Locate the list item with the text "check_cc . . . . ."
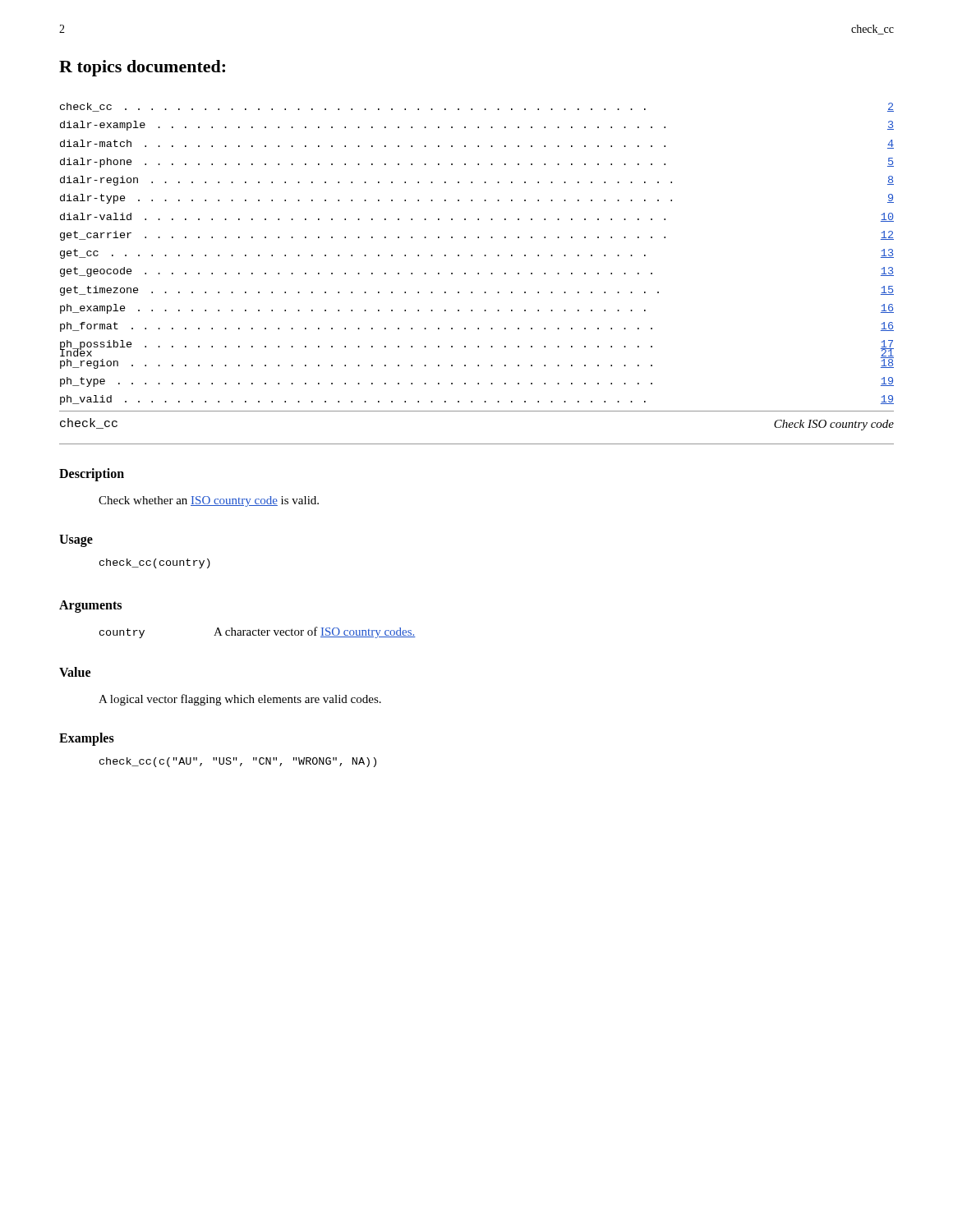The width and height of the screenshot is (953, 1232). tap(476, 108)
